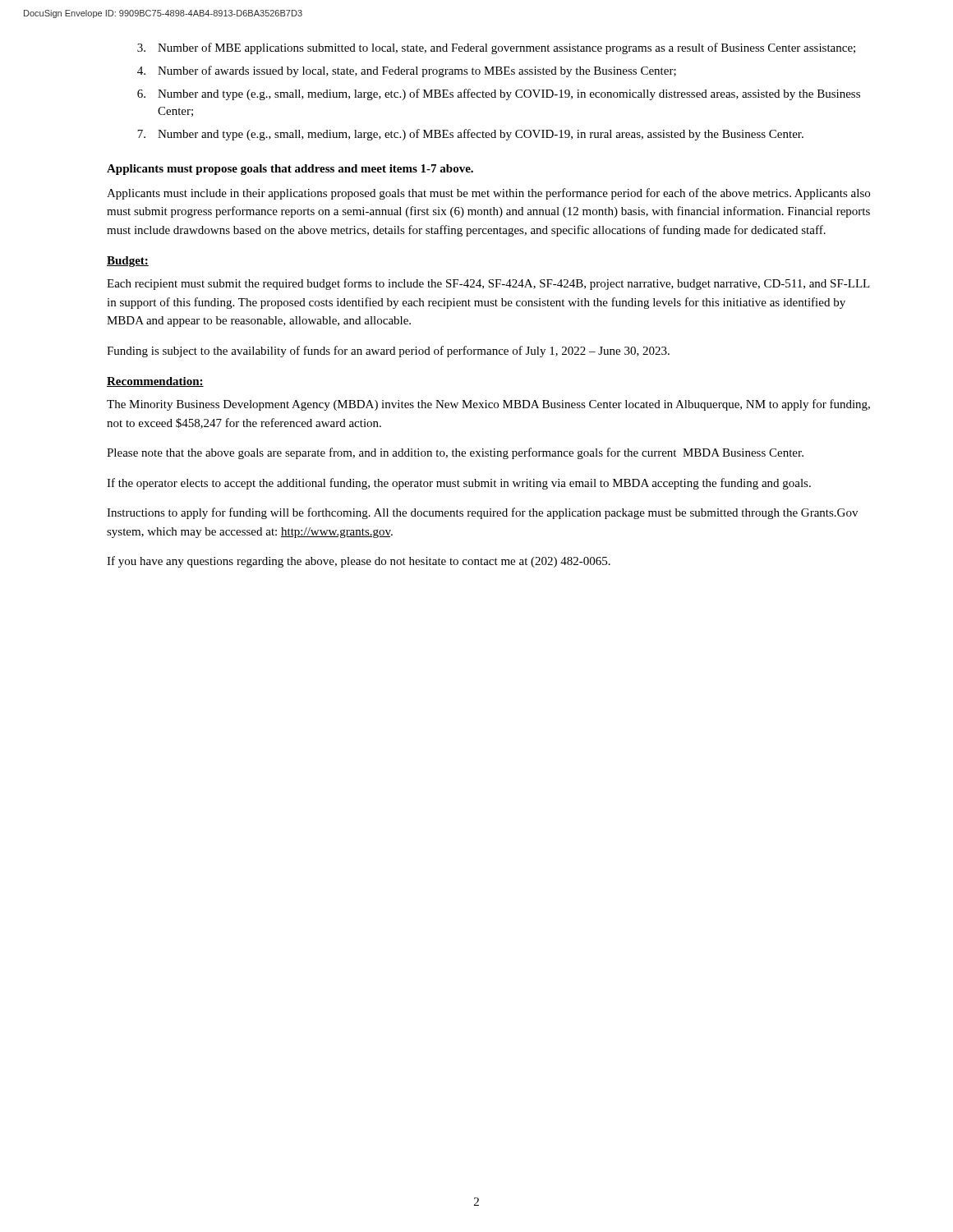The width and height of the screenshot is (953, 1232).
Task: Find the text block starting "The Minority Business Development Agency (MBDA) invites the"
Action: tap(489, 414)
